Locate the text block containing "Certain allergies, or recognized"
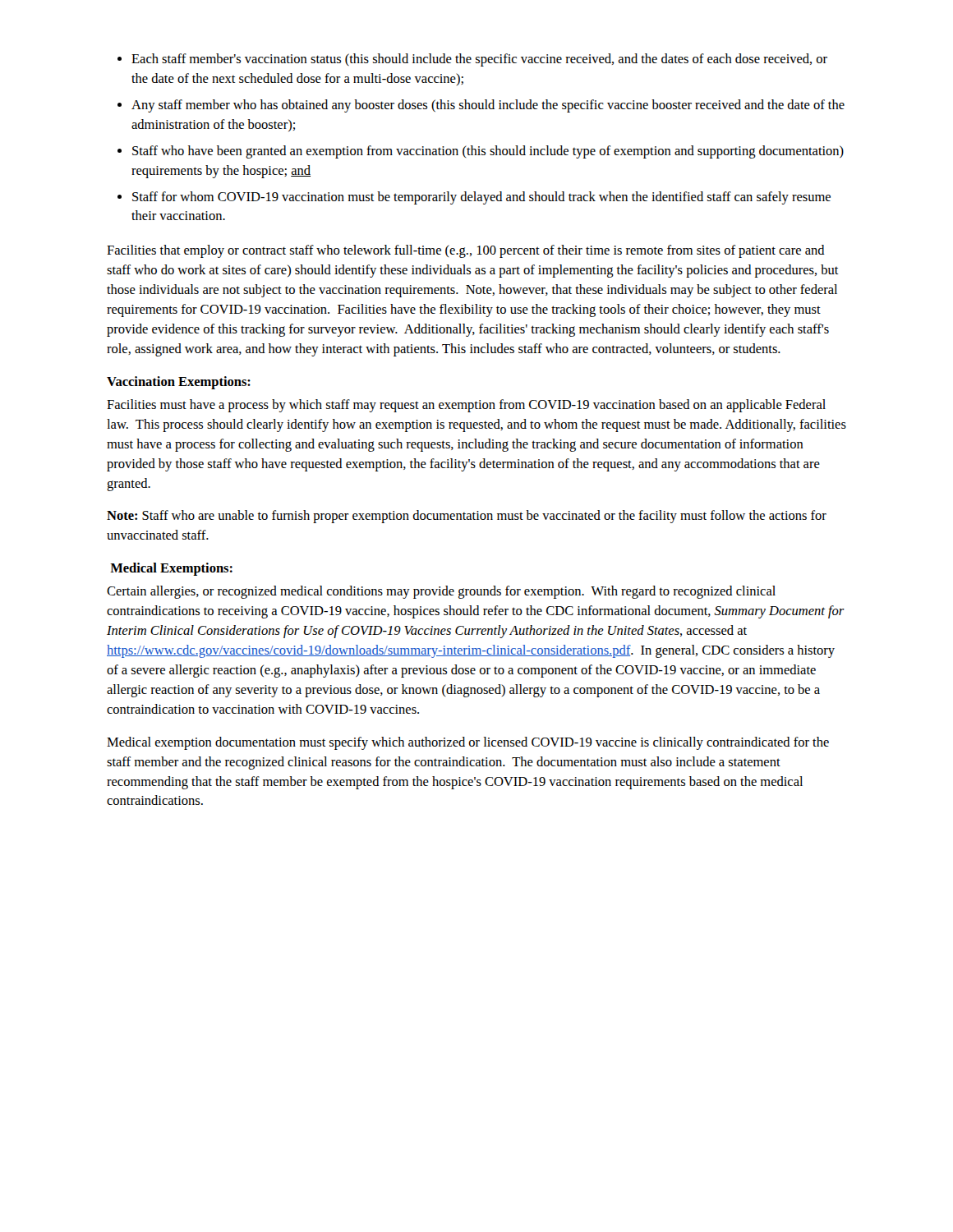 (x=475, y=650)
